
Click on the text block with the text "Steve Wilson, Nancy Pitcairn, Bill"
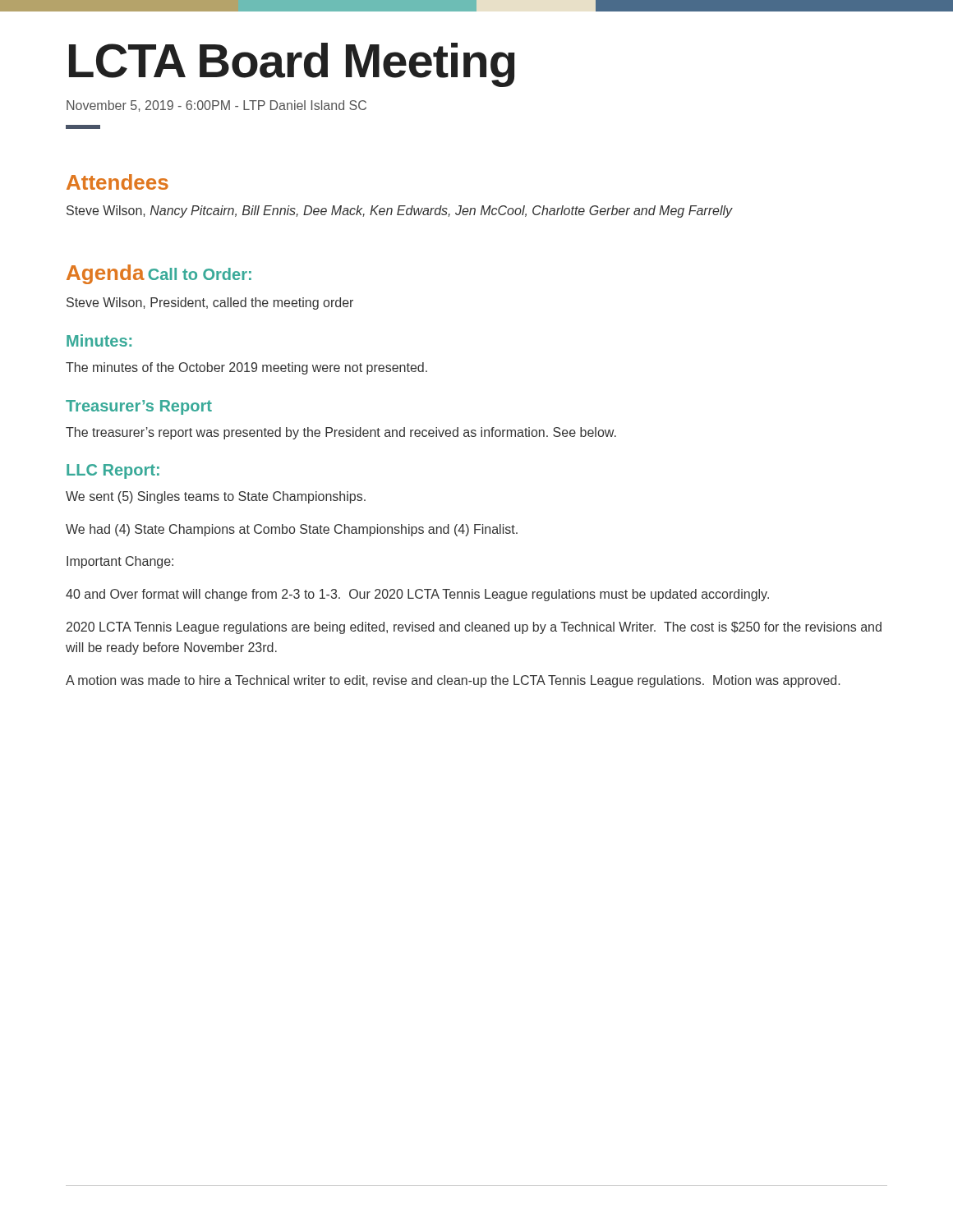pos(476,211)
